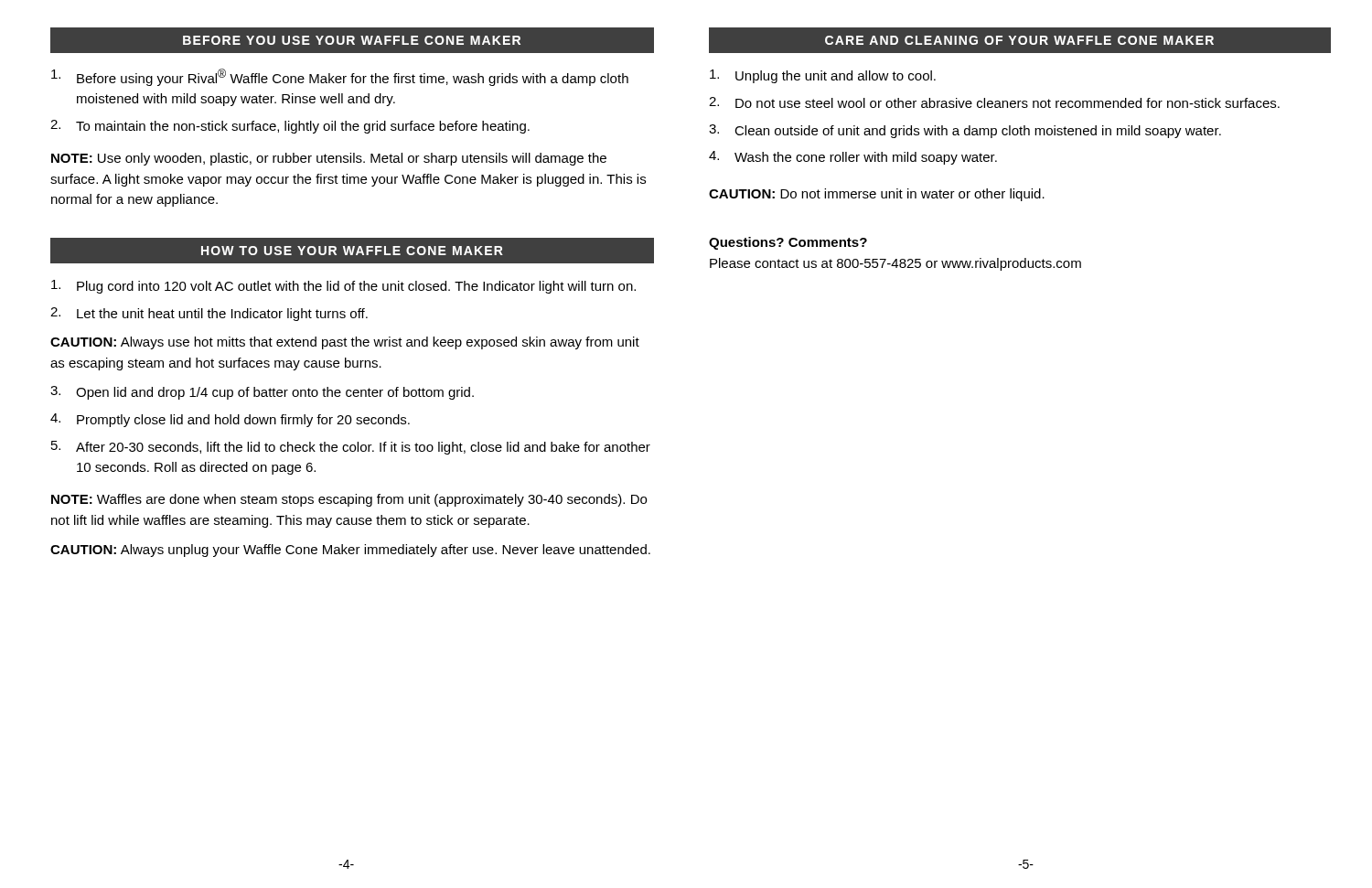Locate the block starting "NOTE: Use only wooden, plastic, or rubber"
The width and height of the screenshot is (1372, 888).
tap(348, 179)
